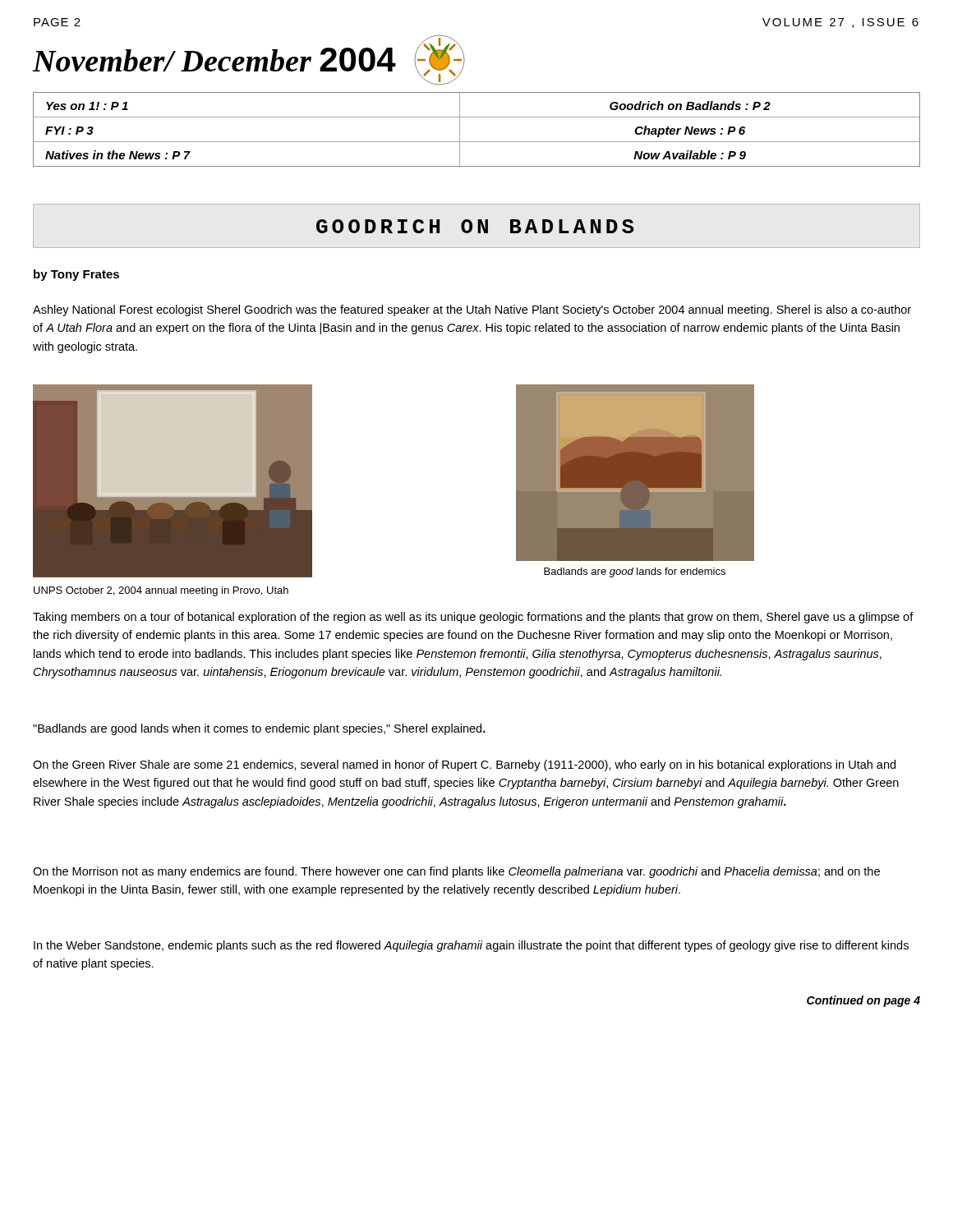Viewport: 953px width, 1232px height.
Task: Locate the text block starting "November/ December 2004"
Action: (249, 60)
